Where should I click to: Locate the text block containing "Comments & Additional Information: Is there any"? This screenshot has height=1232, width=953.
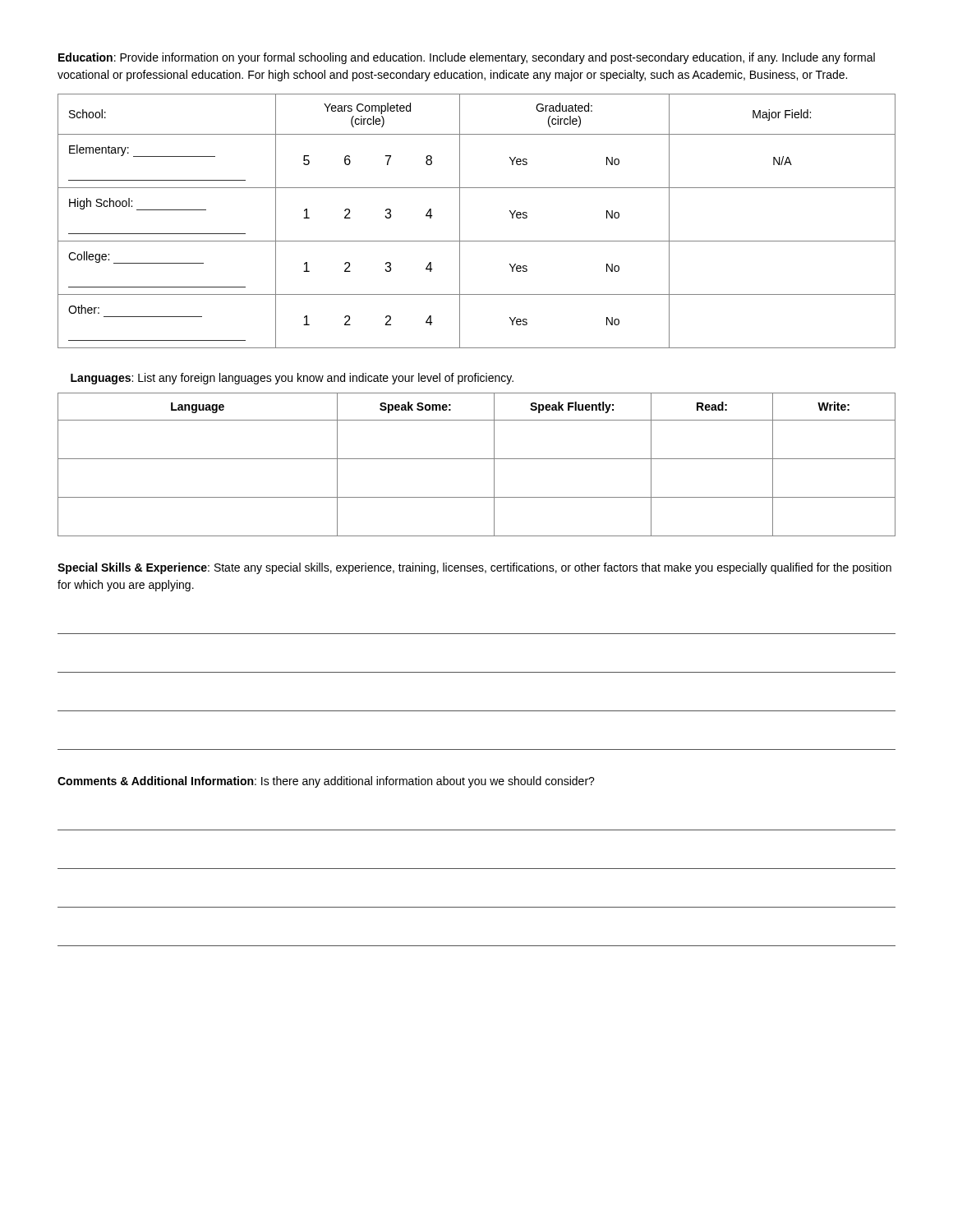click(326, 781)
